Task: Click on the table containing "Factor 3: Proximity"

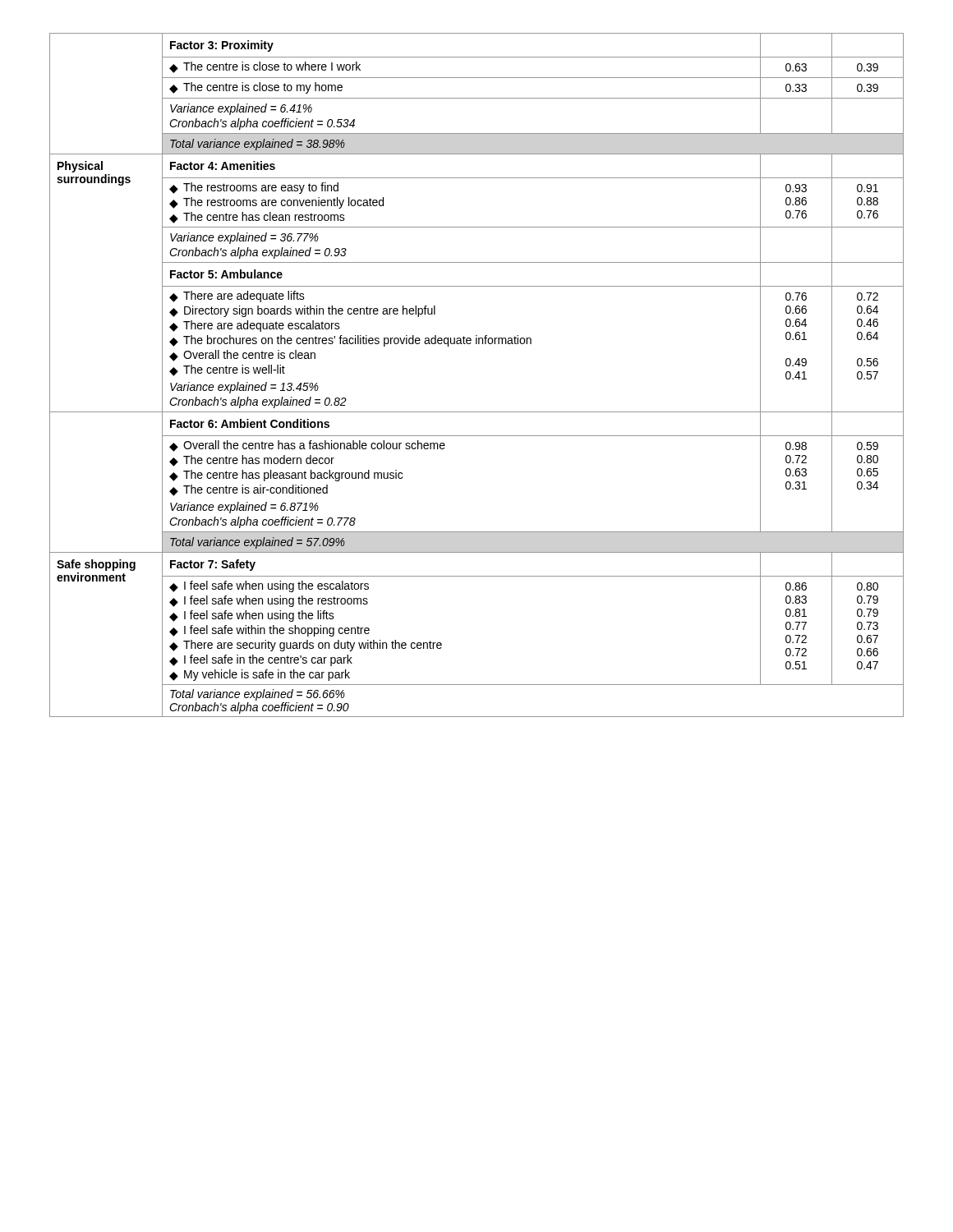Action: 476,375
